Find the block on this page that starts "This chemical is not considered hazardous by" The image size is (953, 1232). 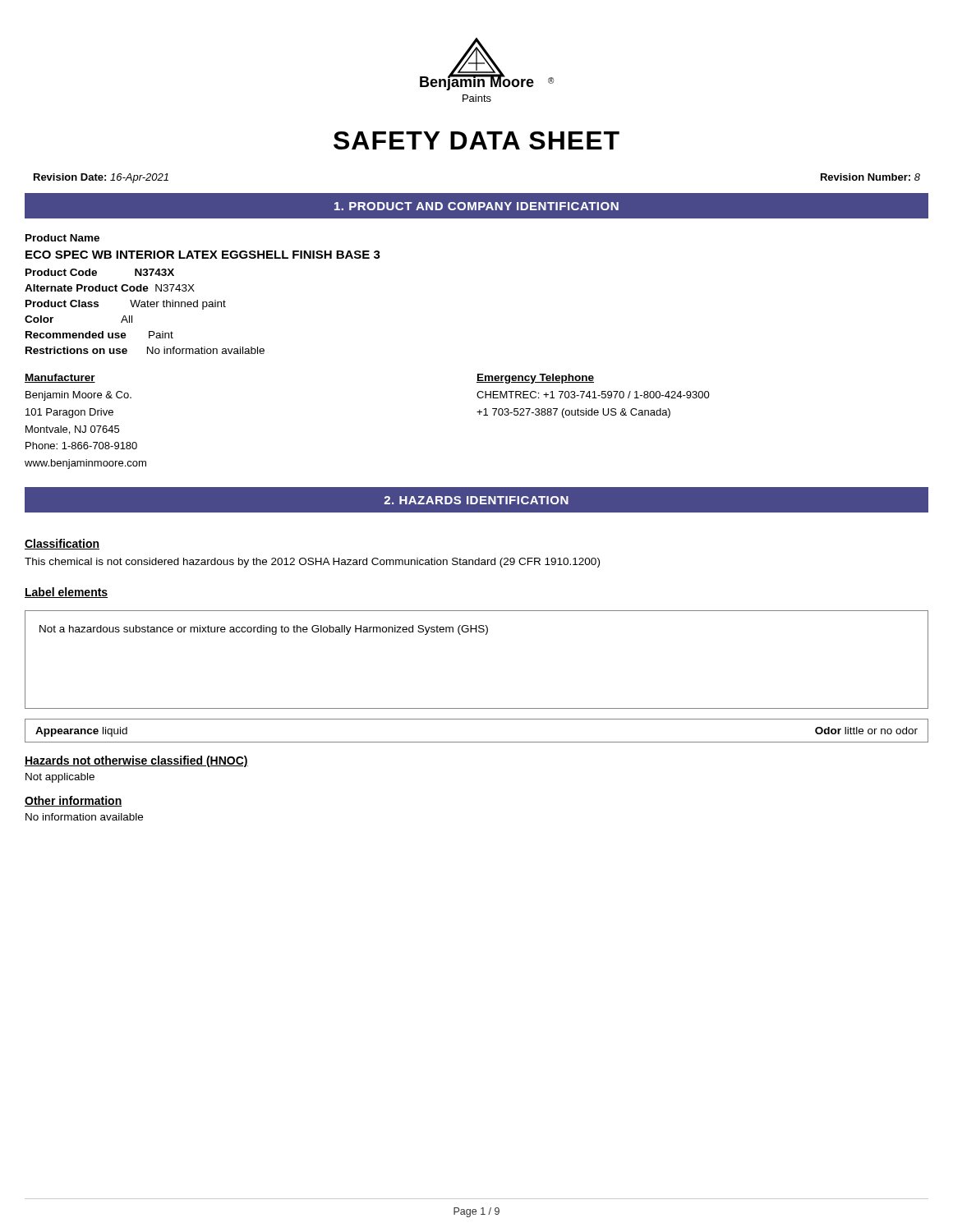coord(313,561)
